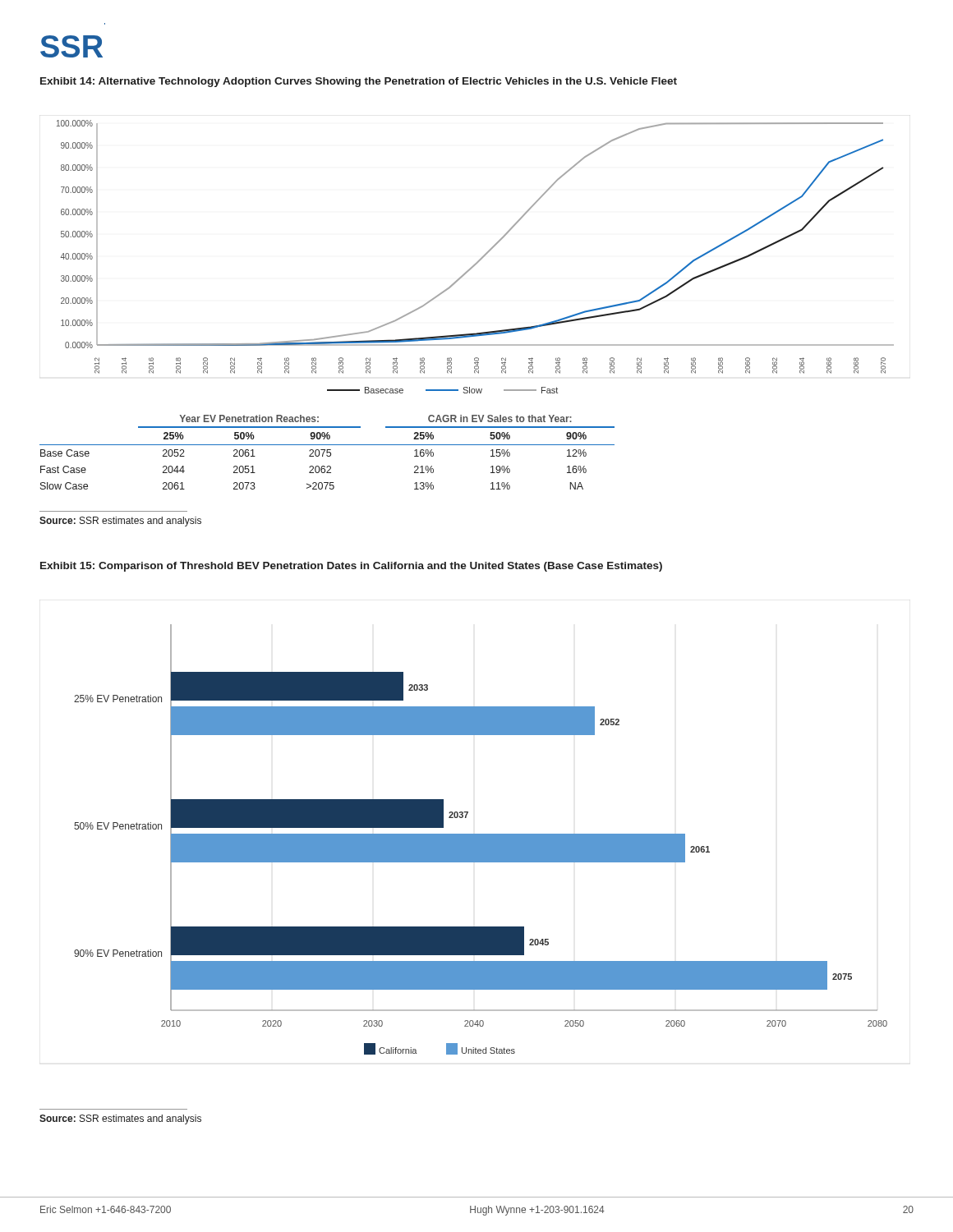Find the line chart
Screen dimensions: 1232x953
475,260
